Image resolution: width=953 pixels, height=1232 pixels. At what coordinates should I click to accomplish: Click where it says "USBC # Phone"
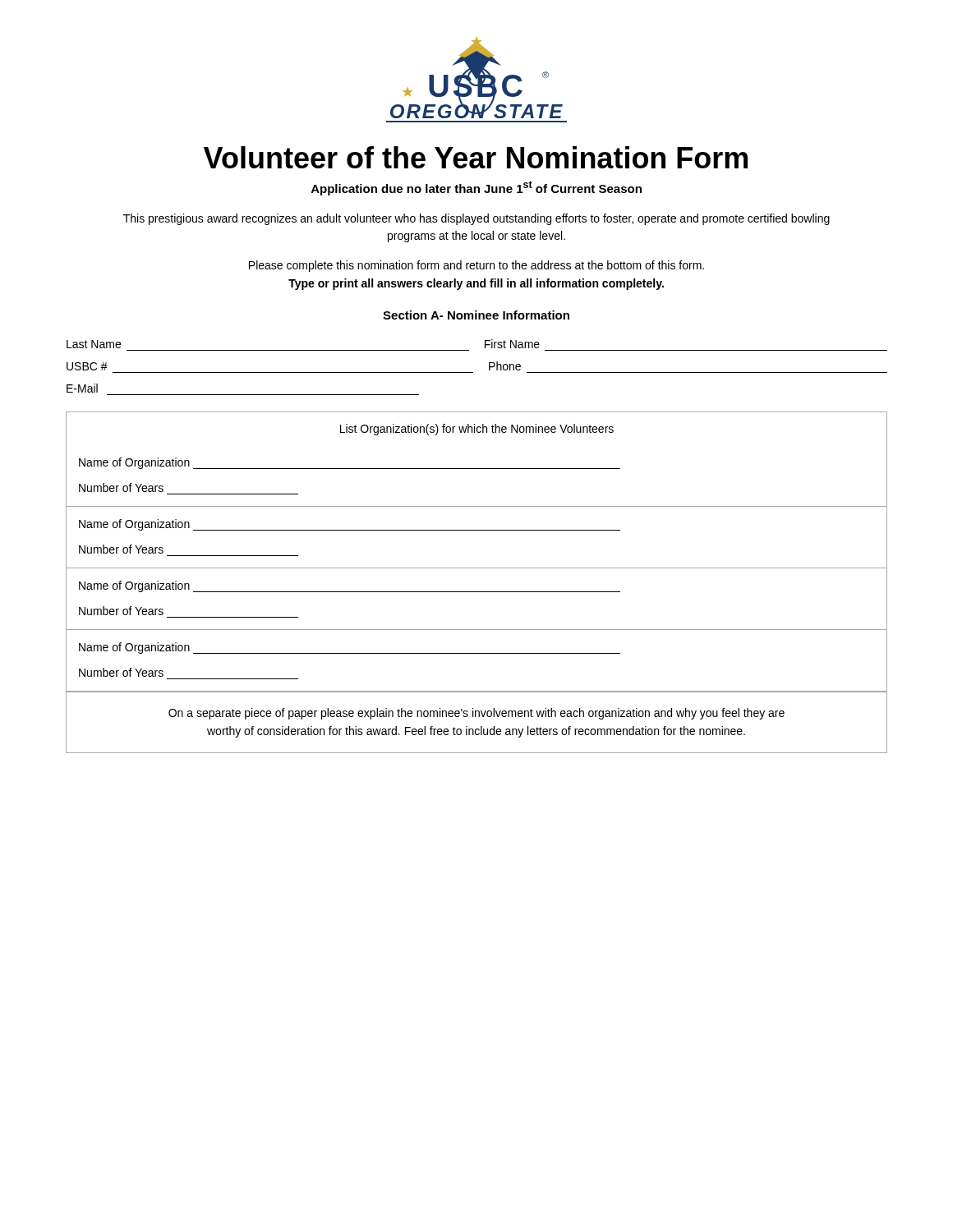point(476,365)
